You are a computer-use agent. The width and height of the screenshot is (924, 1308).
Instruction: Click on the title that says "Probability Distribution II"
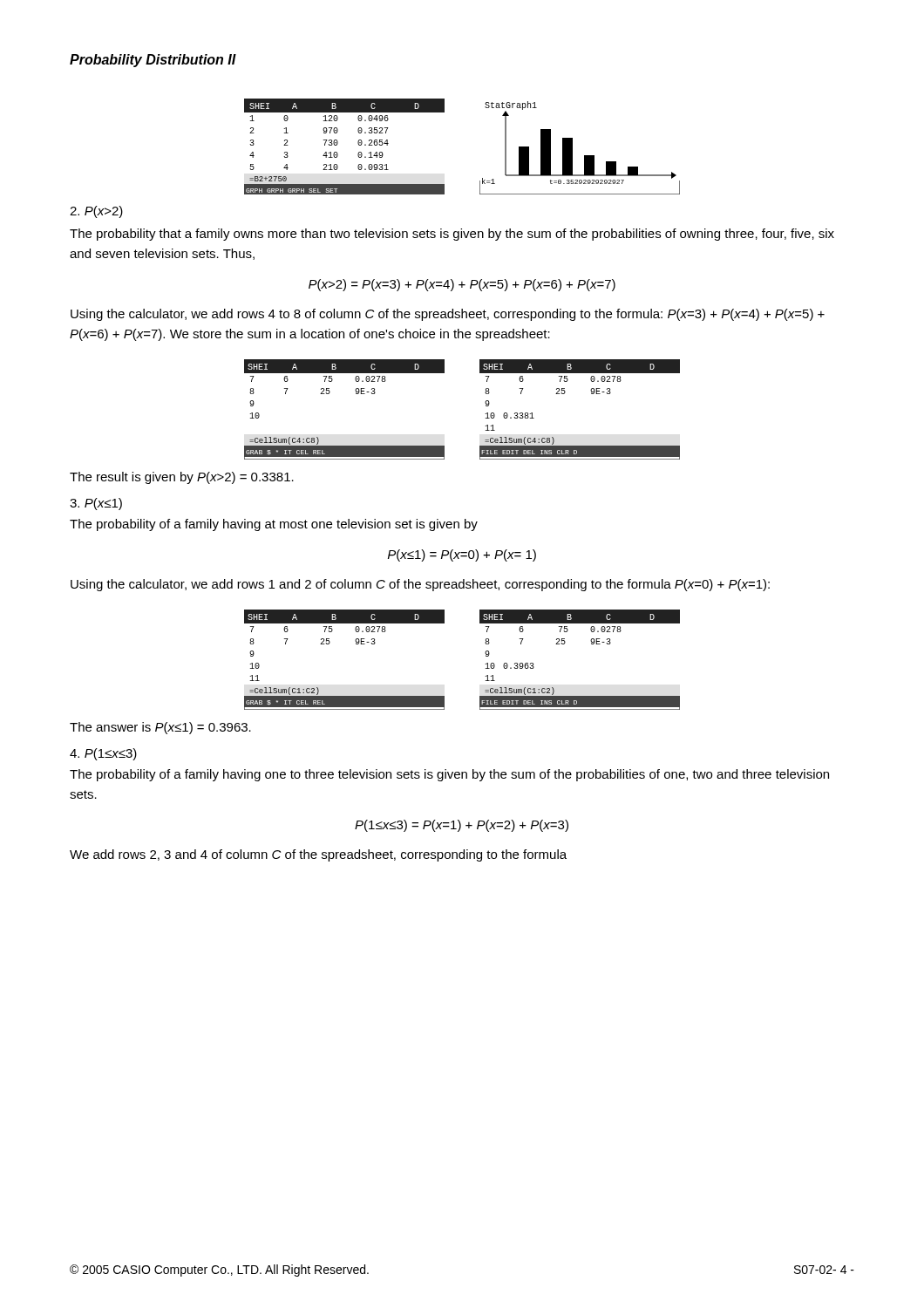153,60
